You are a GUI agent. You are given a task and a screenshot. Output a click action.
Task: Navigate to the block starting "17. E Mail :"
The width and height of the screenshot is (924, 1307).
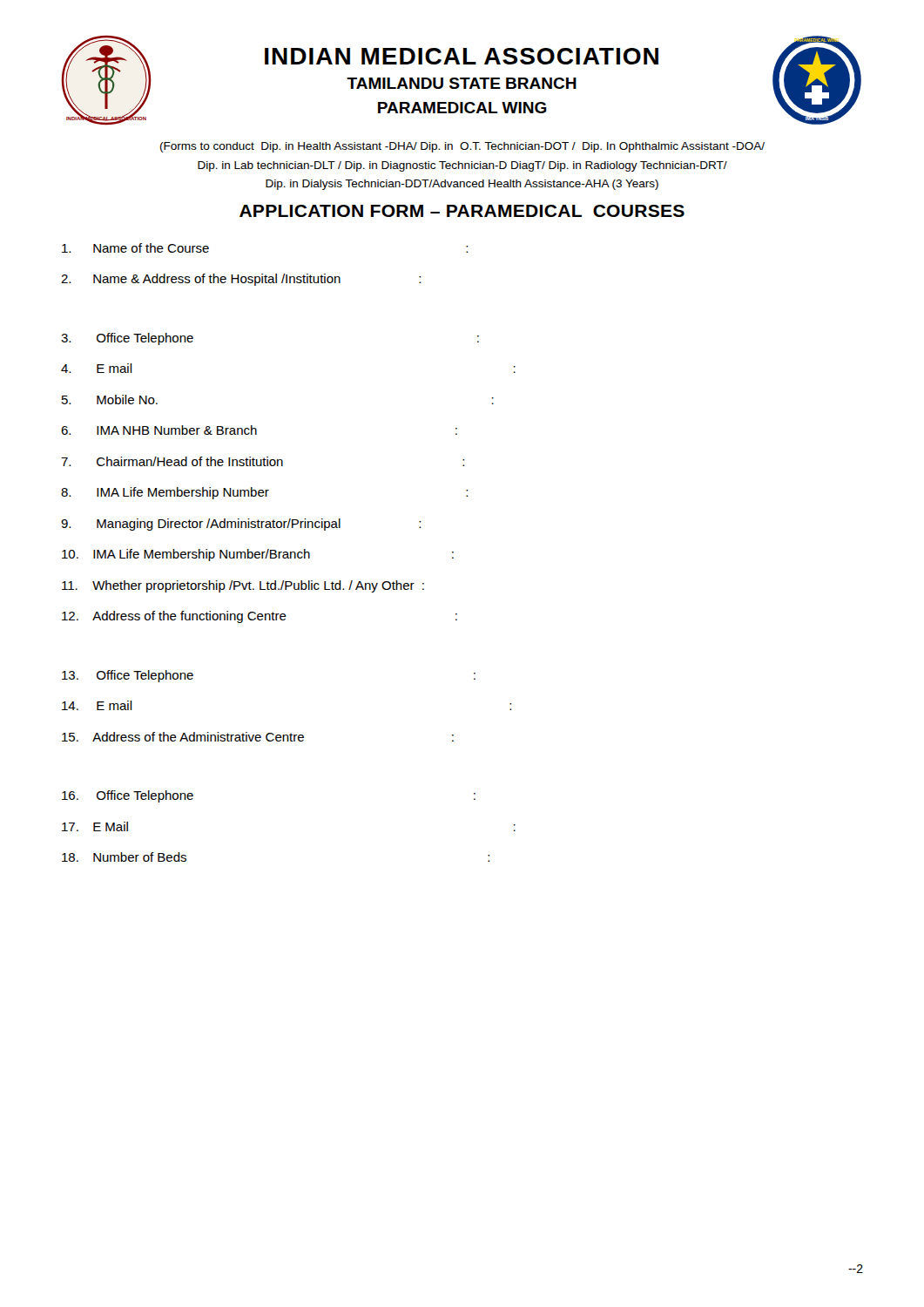[x=109, y=826]
